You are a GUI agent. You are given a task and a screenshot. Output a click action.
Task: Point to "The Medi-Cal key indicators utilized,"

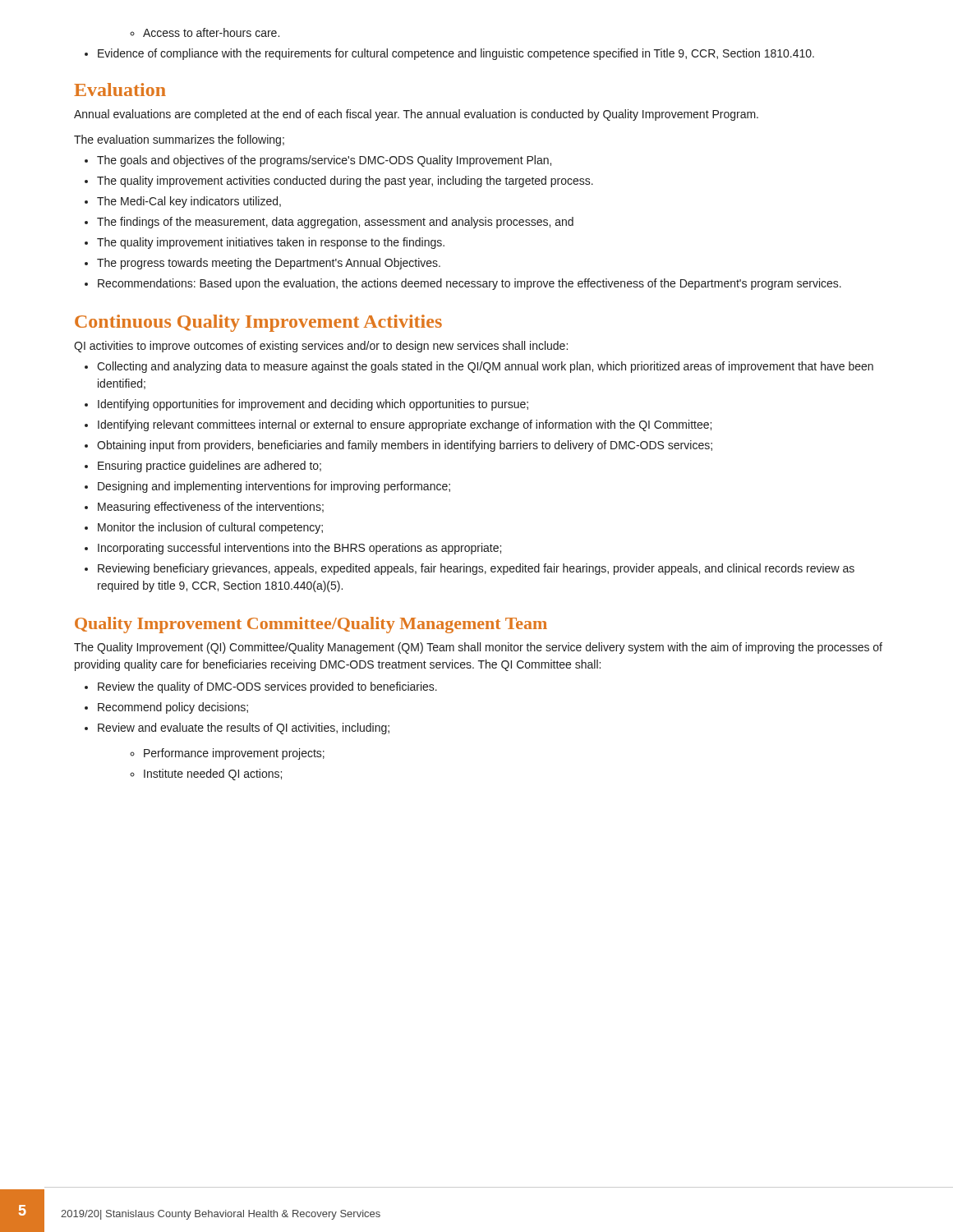coord(189,201)
